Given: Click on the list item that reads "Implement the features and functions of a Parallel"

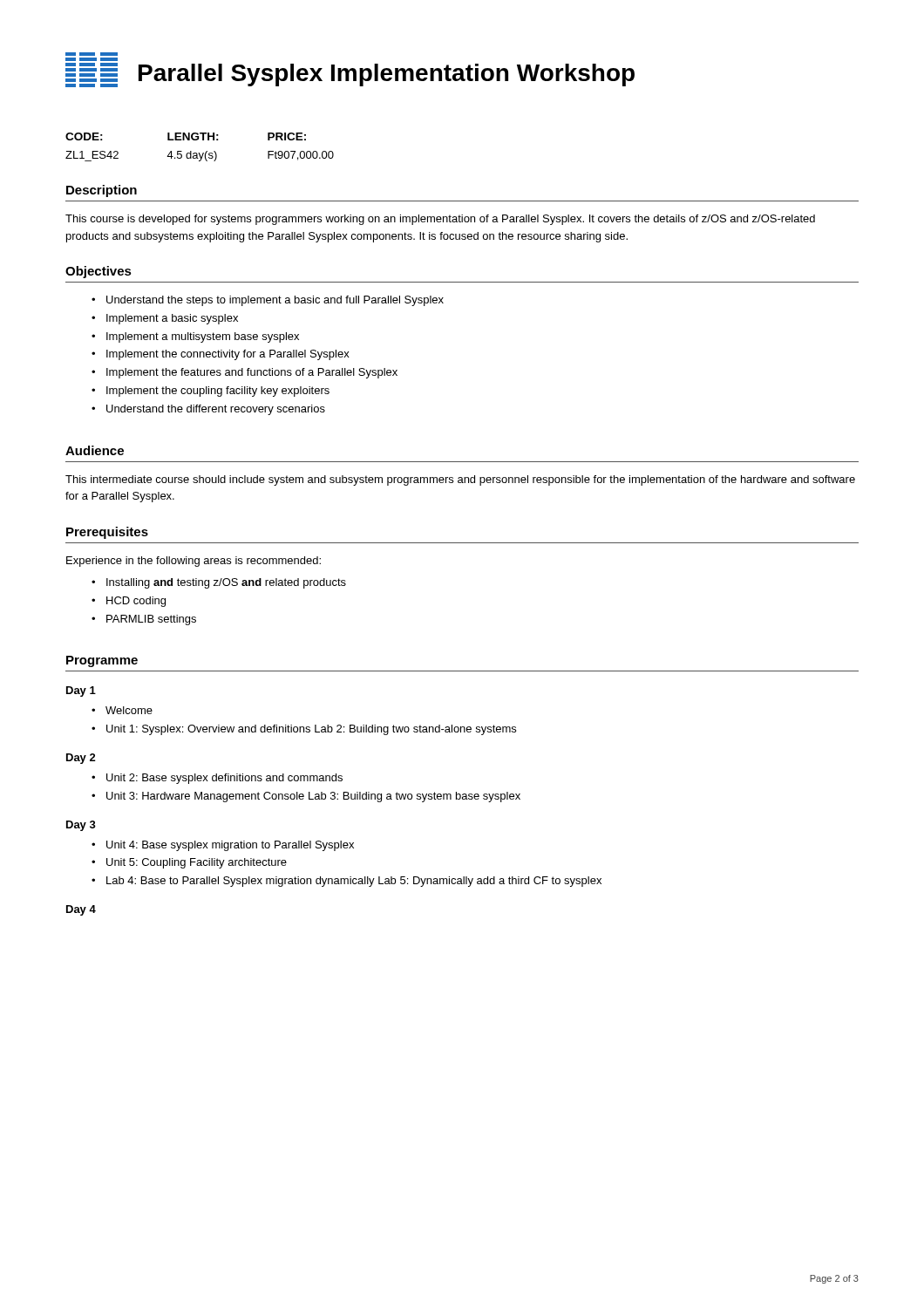Looking at the screenshot, I should click(x=252, y=372).
